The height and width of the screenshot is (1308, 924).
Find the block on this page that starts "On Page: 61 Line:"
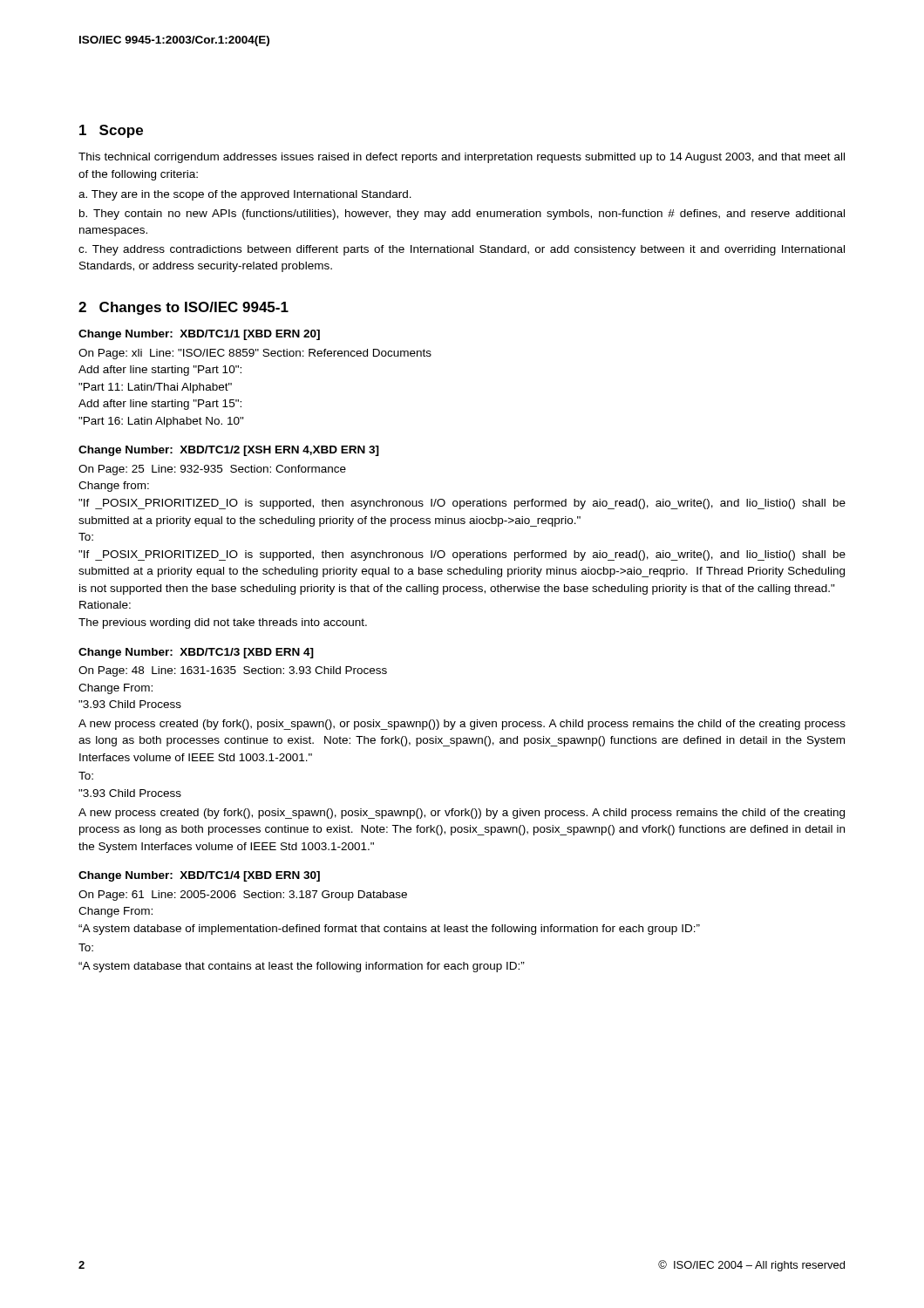click(x=243, y=896)
